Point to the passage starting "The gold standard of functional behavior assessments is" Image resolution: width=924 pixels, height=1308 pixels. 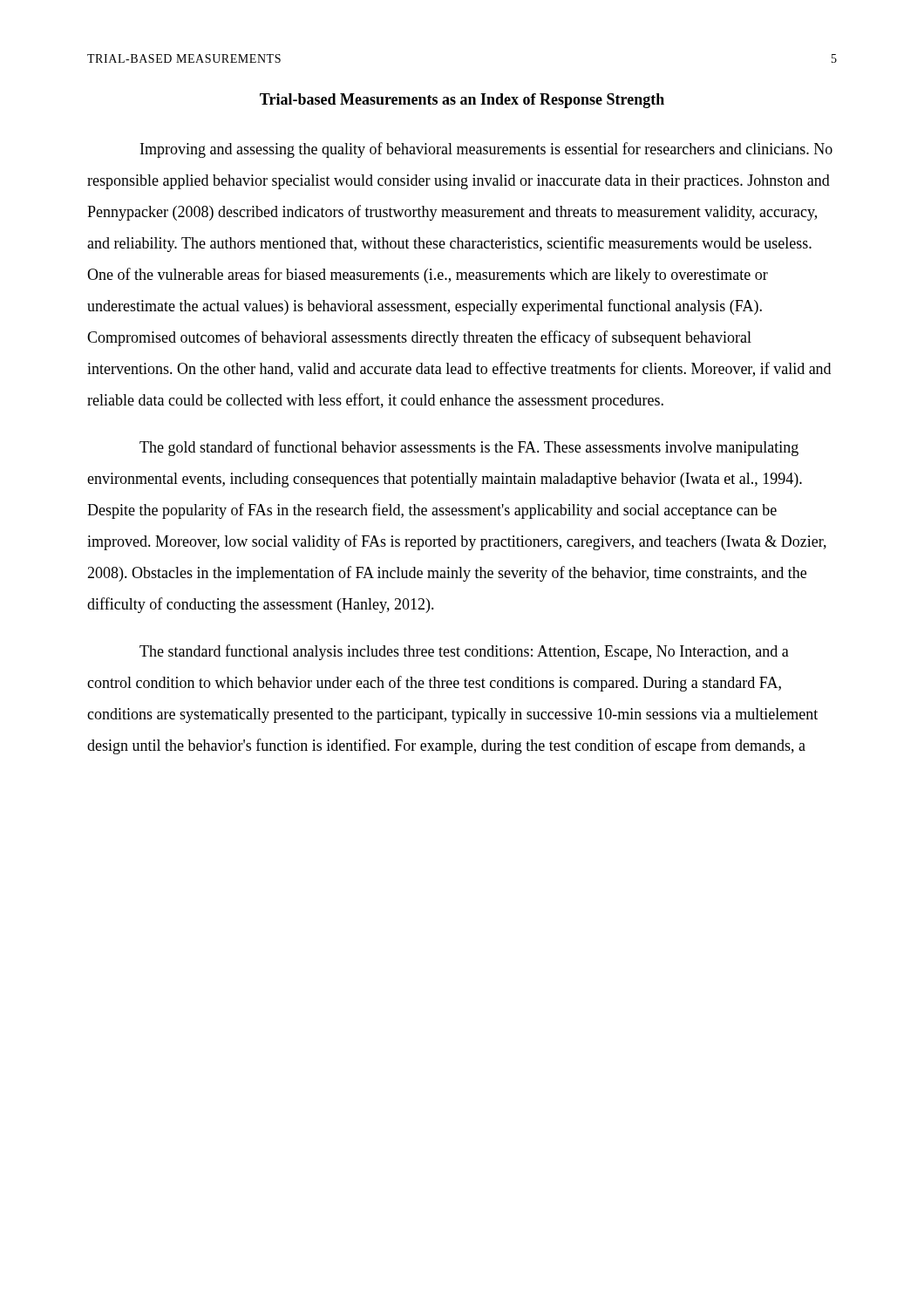pos(457,526)
